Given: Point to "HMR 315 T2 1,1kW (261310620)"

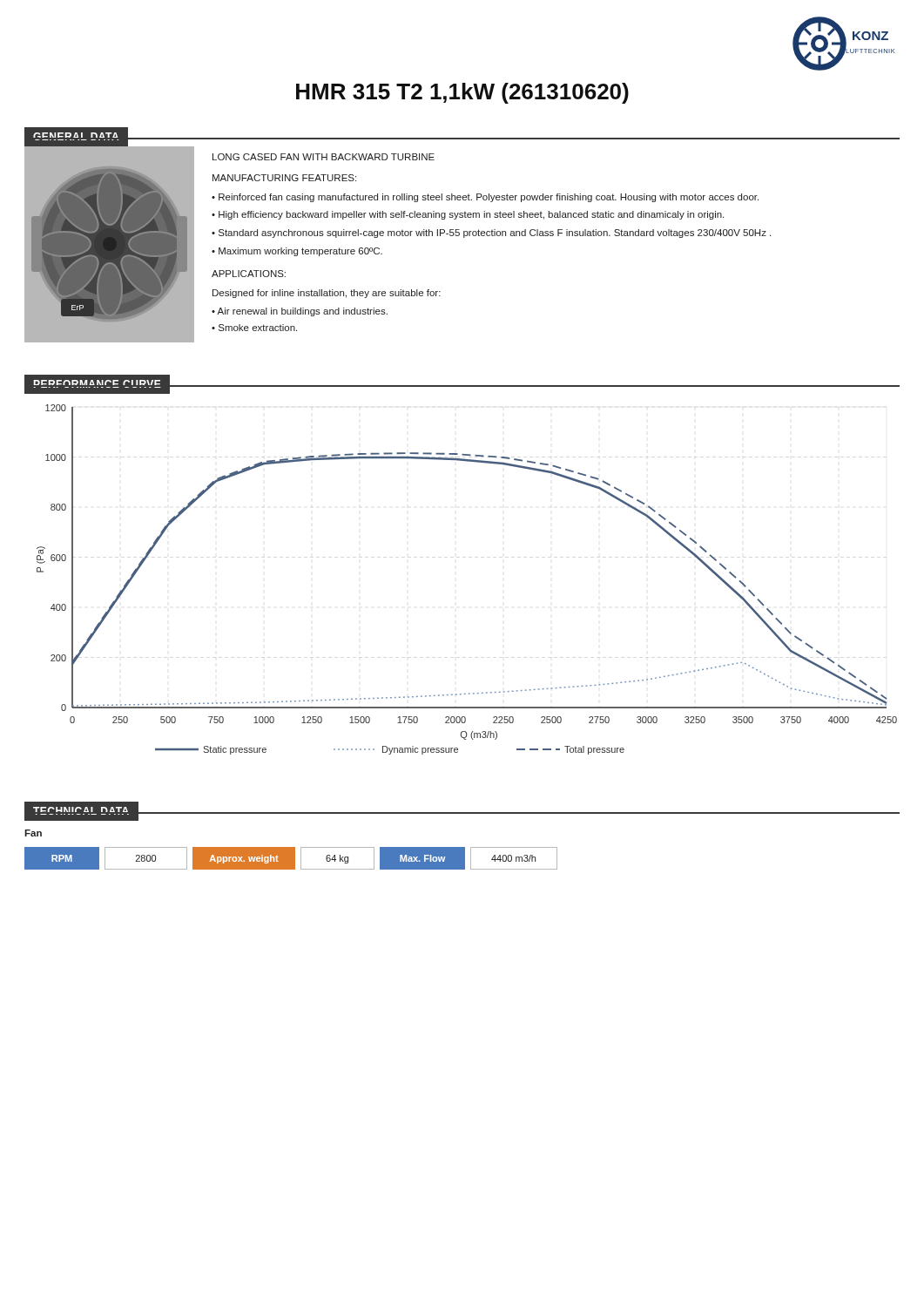Looking at the screenshot, I should (x=462, y=92).
